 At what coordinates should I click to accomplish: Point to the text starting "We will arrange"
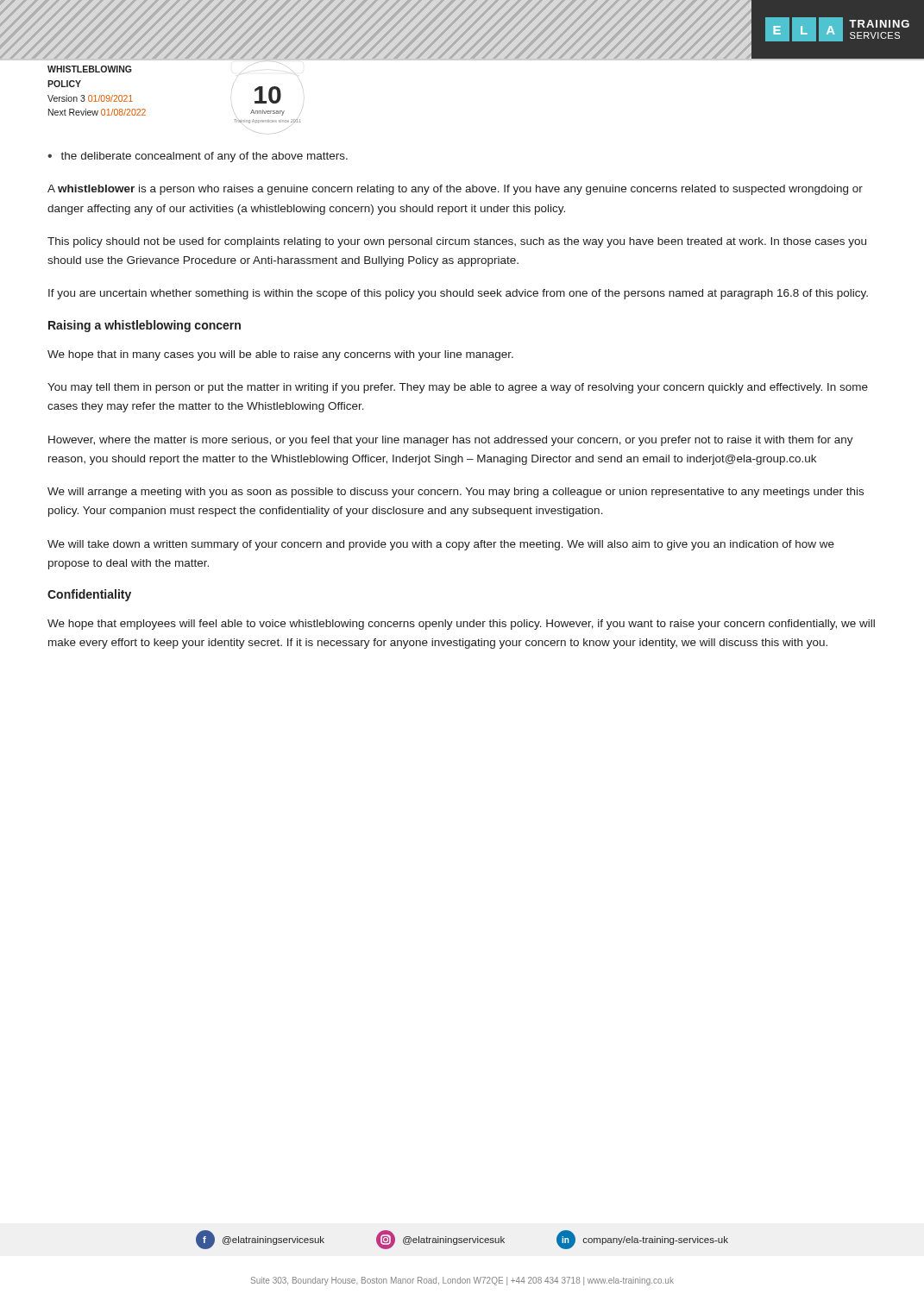click(x=456, y=501)
